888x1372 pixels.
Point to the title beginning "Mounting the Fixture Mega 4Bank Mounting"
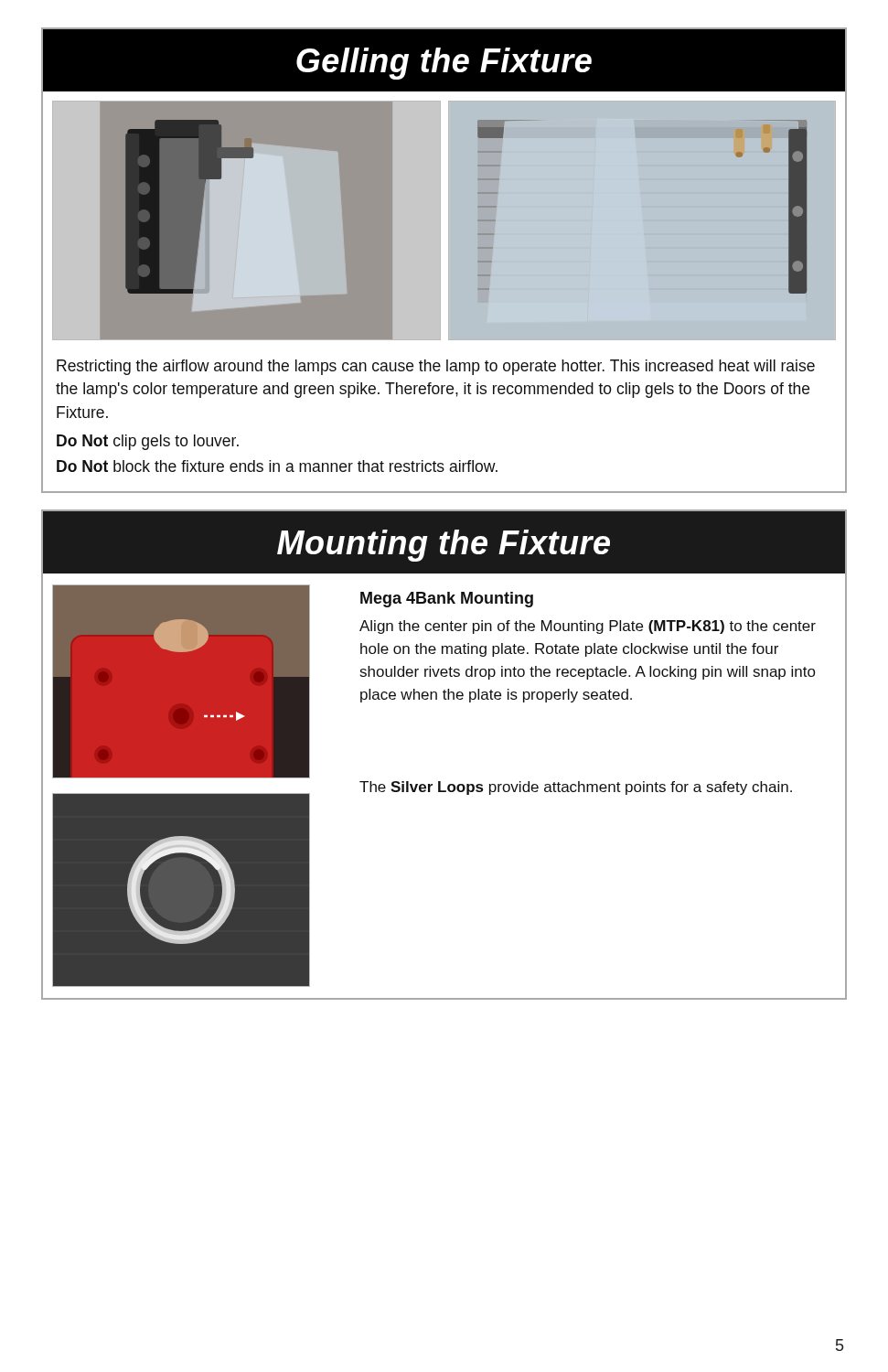point(444,754)
